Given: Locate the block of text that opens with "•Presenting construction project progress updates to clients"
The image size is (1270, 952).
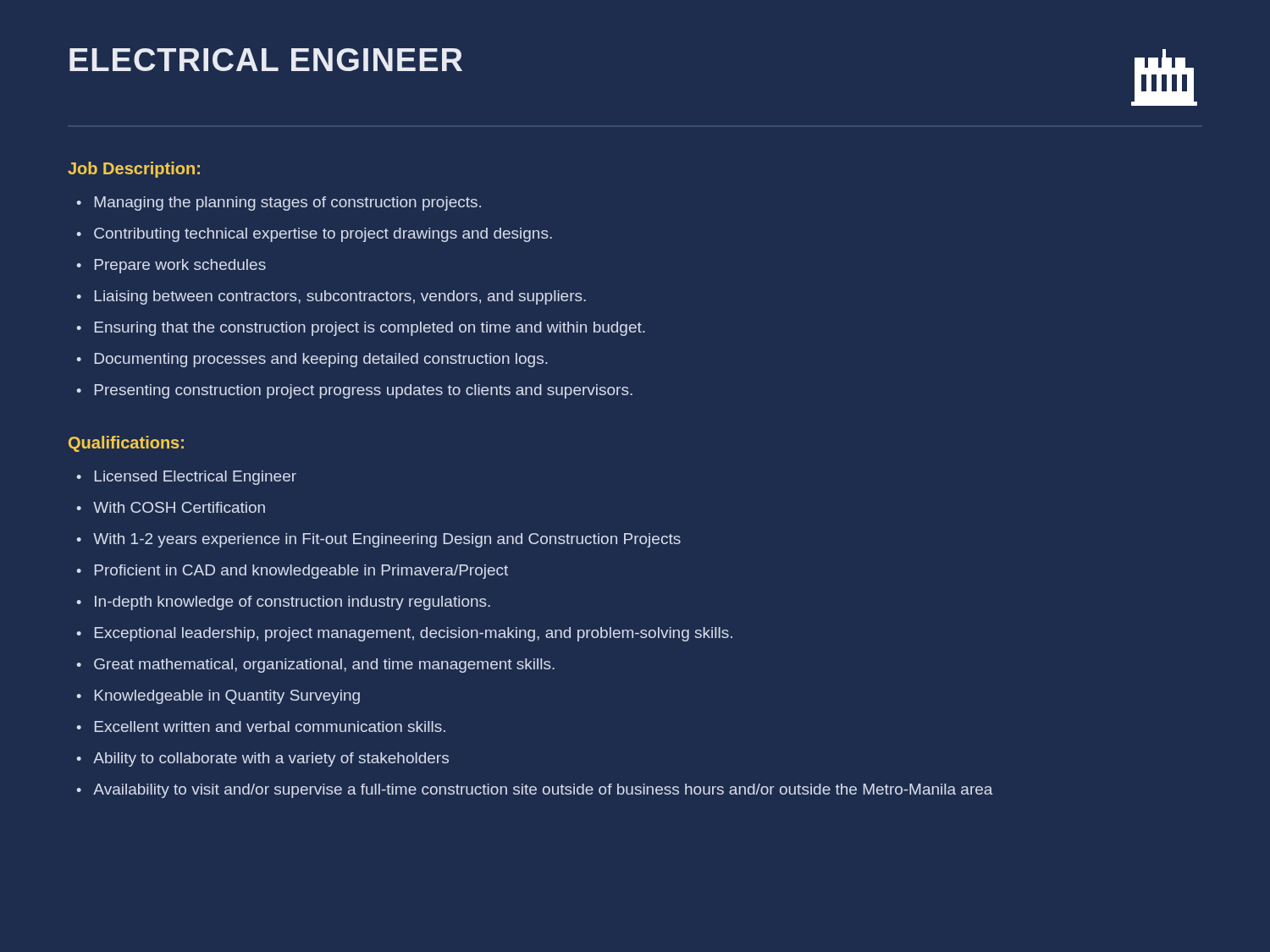Looking at the screenshot, I should point(639,391).
